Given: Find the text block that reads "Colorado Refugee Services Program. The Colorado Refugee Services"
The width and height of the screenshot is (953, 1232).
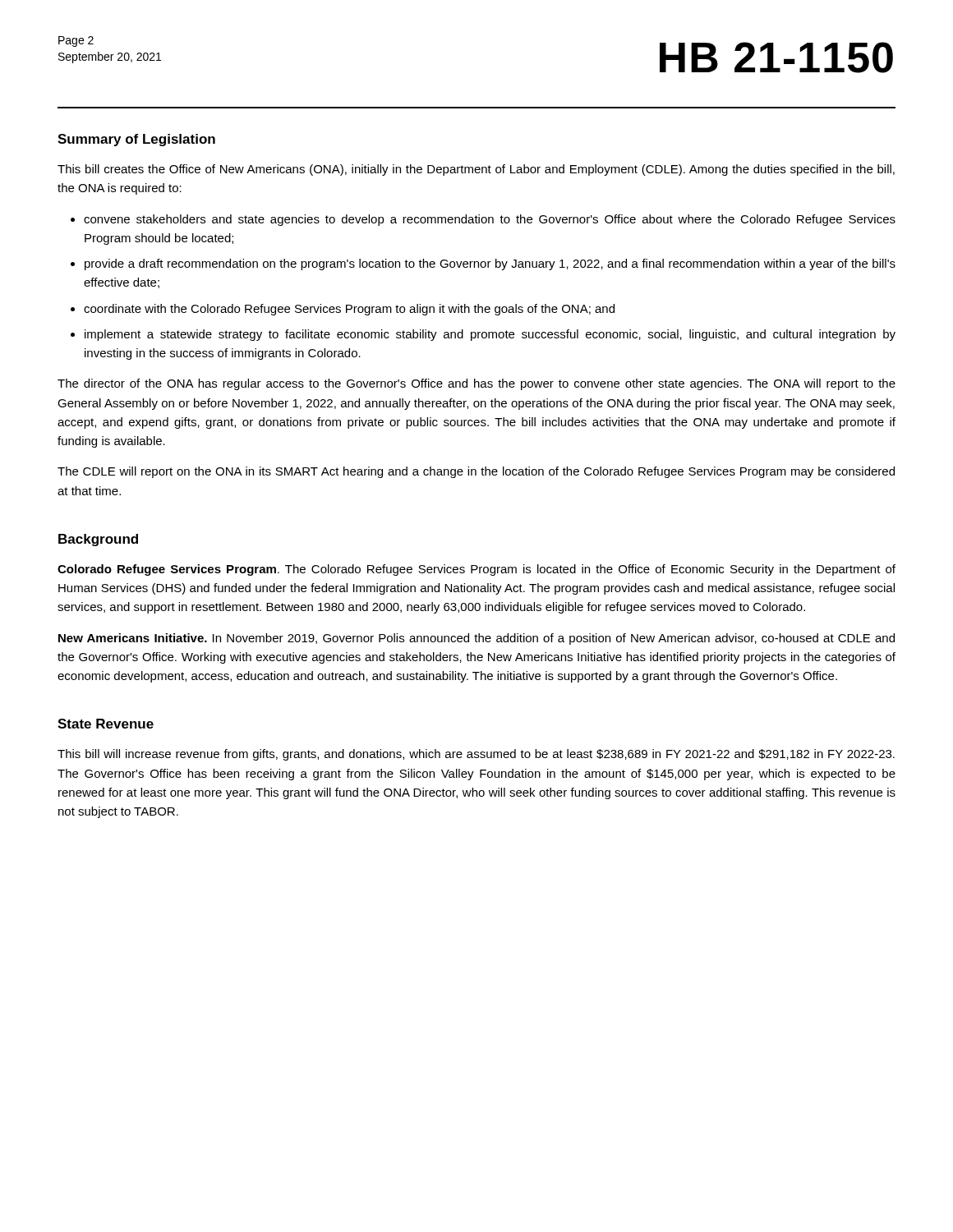Looking at the screenshot, I should click(476, 588).
